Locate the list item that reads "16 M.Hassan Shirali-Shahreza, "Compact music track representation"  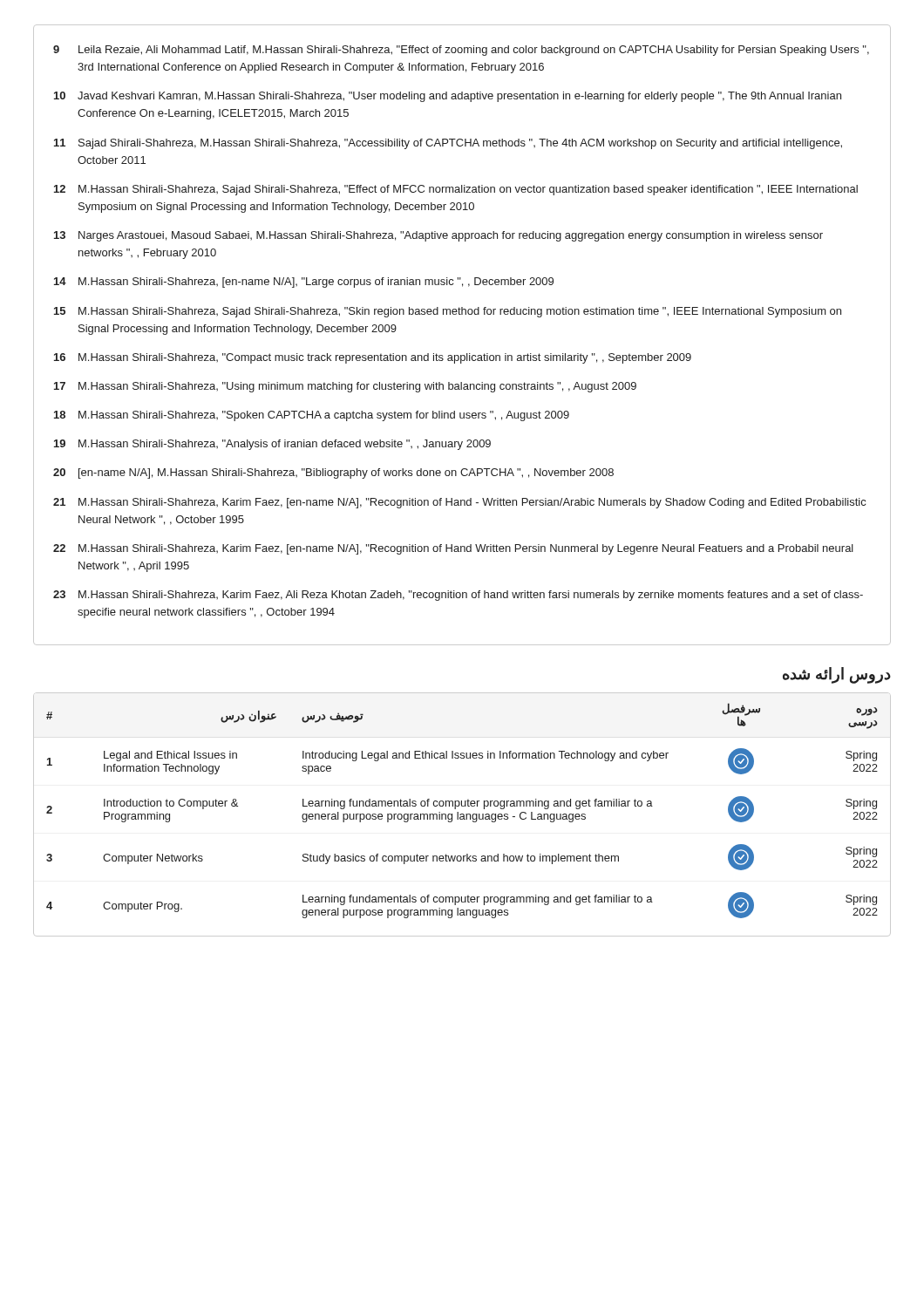[x=372, y=357]
